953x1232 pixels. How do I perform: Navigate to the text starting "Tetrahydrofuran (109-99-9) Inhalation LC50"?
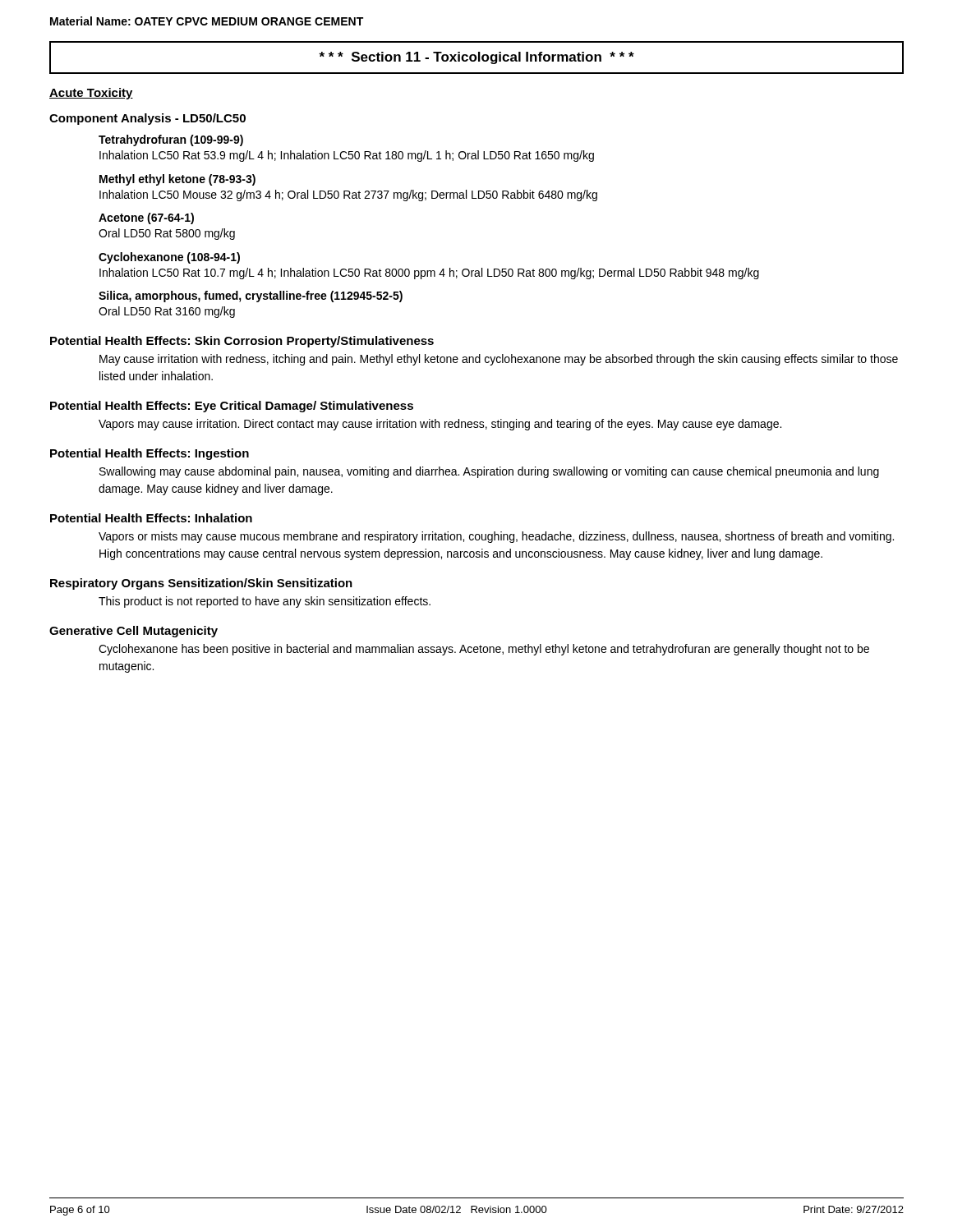pyautogui.click(x=501, y=149)
